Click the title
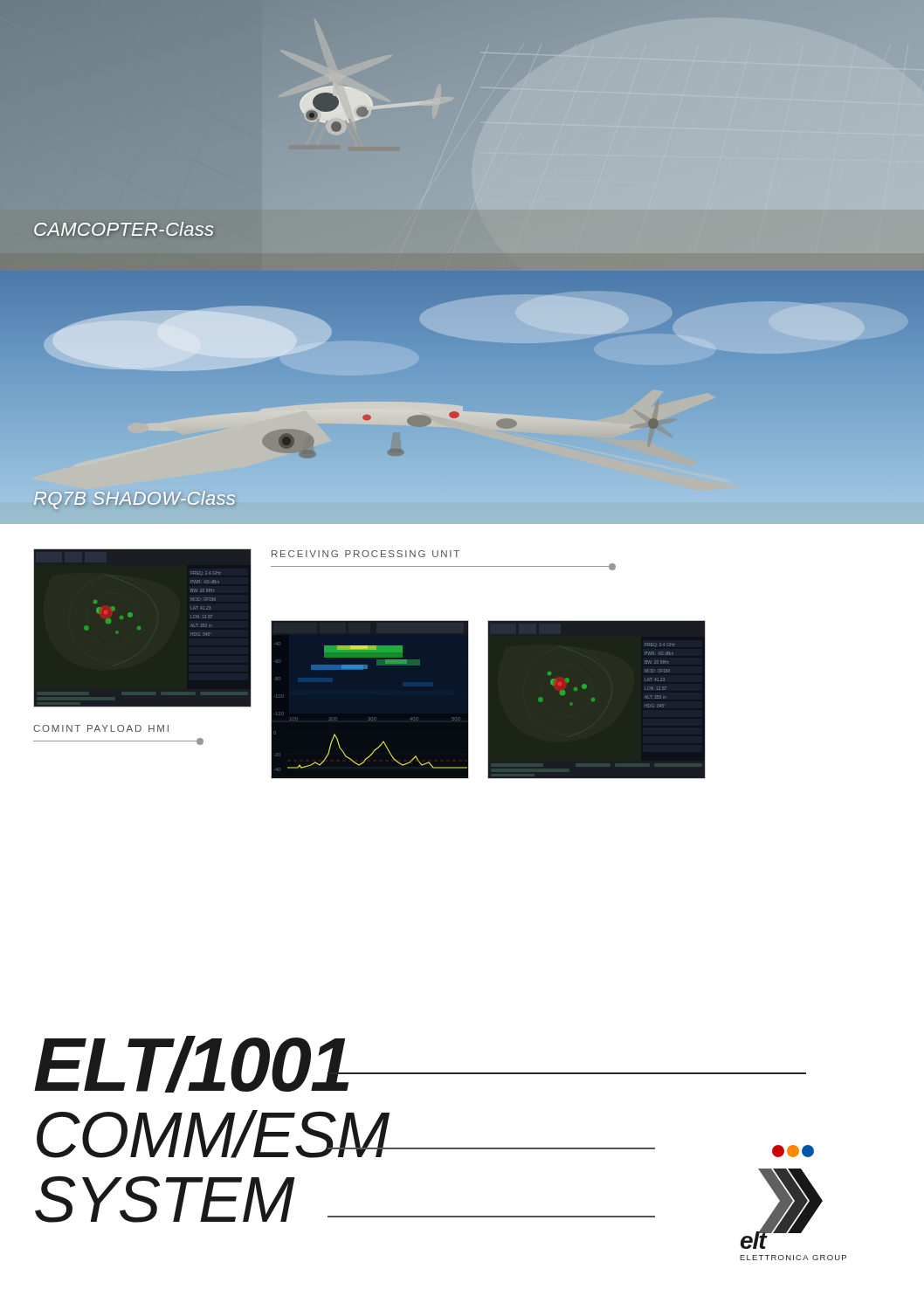Image resolution: width=924 pixels, height=1310 pixels. tap(211, 1129)
